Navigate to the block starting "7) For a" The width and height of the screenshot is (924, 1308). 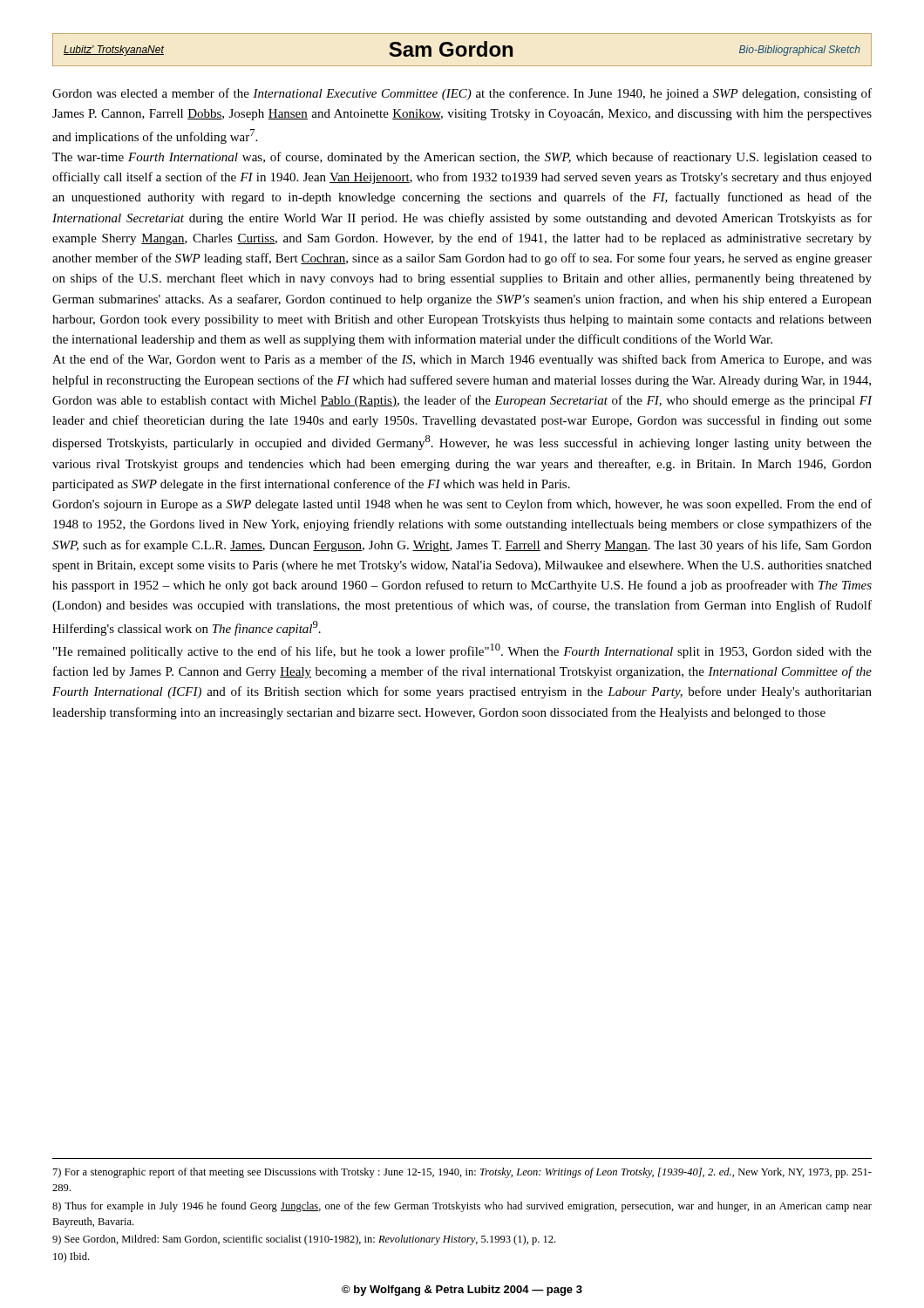click(x=462, y=1180)
